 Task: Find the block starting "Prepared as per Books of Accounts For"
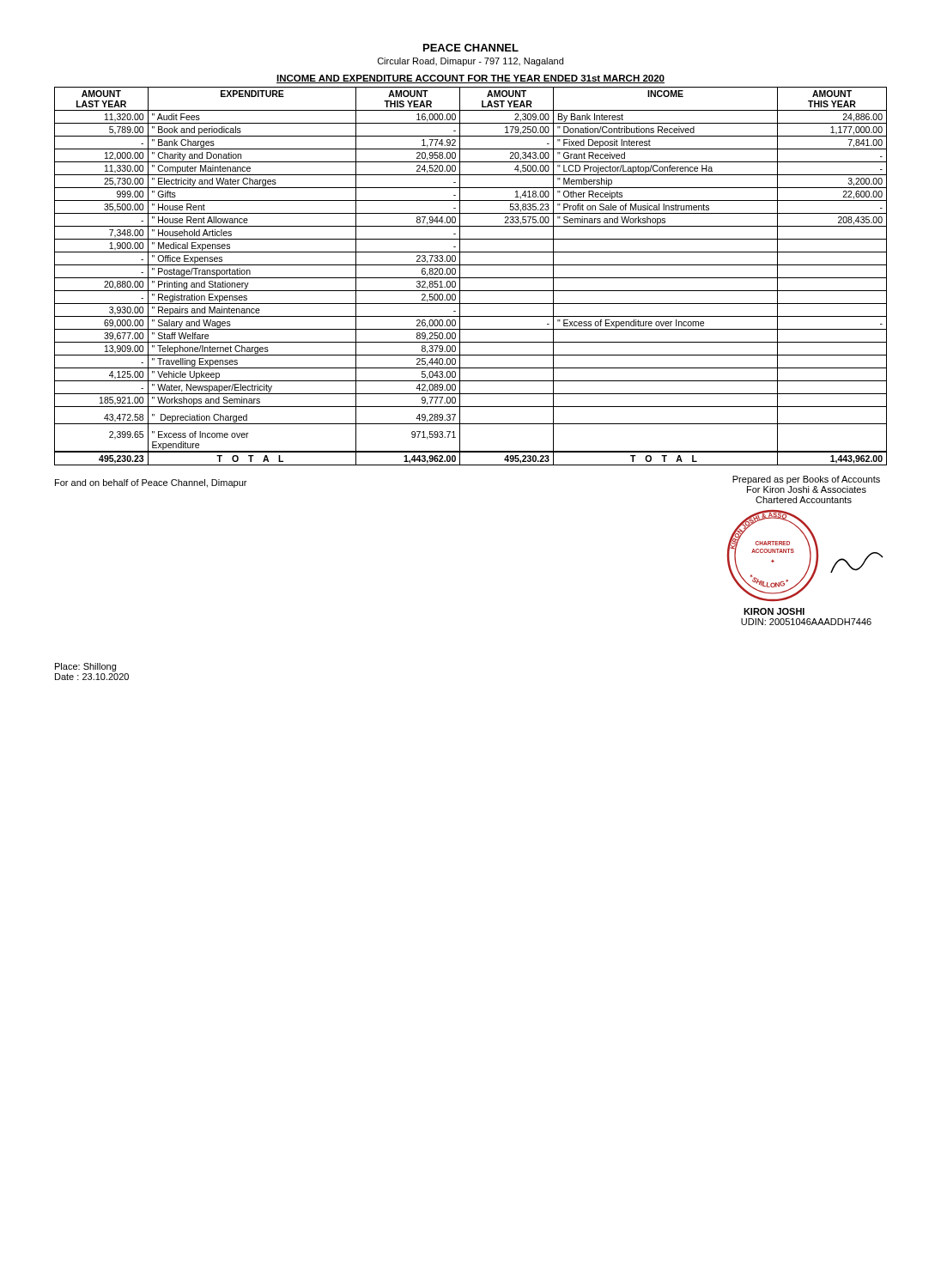(806, 489)
